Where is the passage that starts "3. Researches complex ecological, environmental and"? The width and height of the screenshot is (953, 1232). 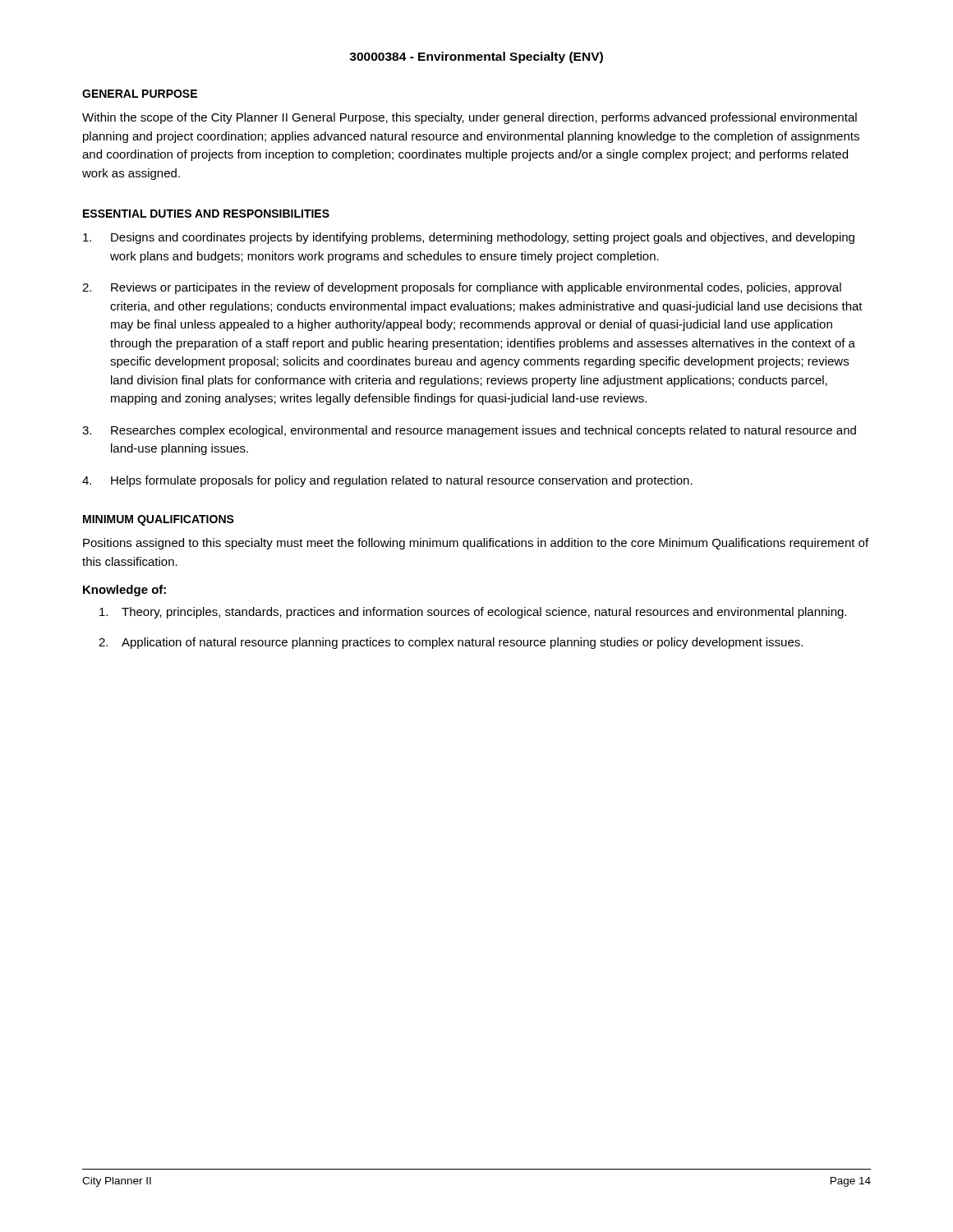(x=476, y=439)
